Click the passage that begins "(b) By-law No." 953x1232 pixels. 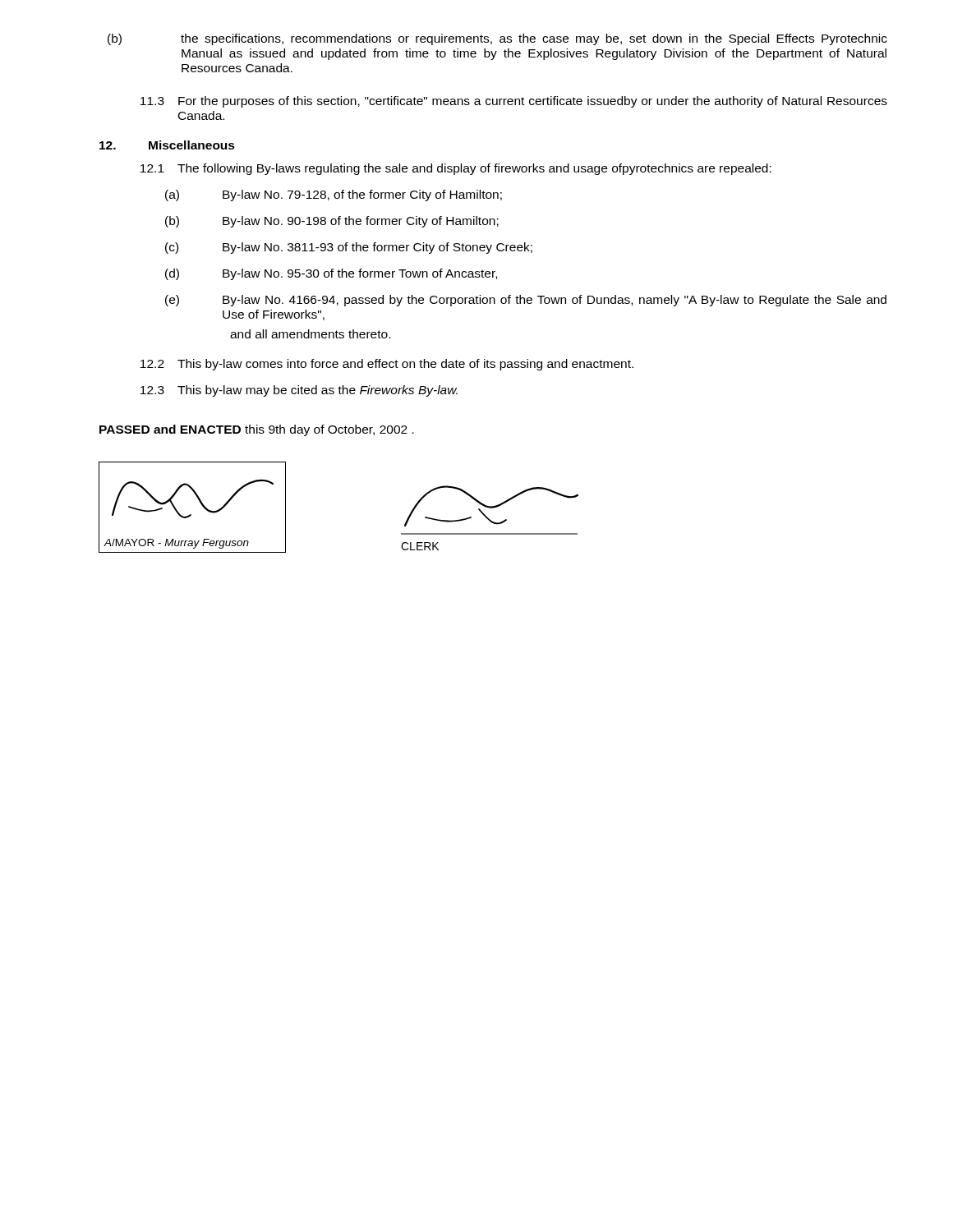[x=332, y=222]
